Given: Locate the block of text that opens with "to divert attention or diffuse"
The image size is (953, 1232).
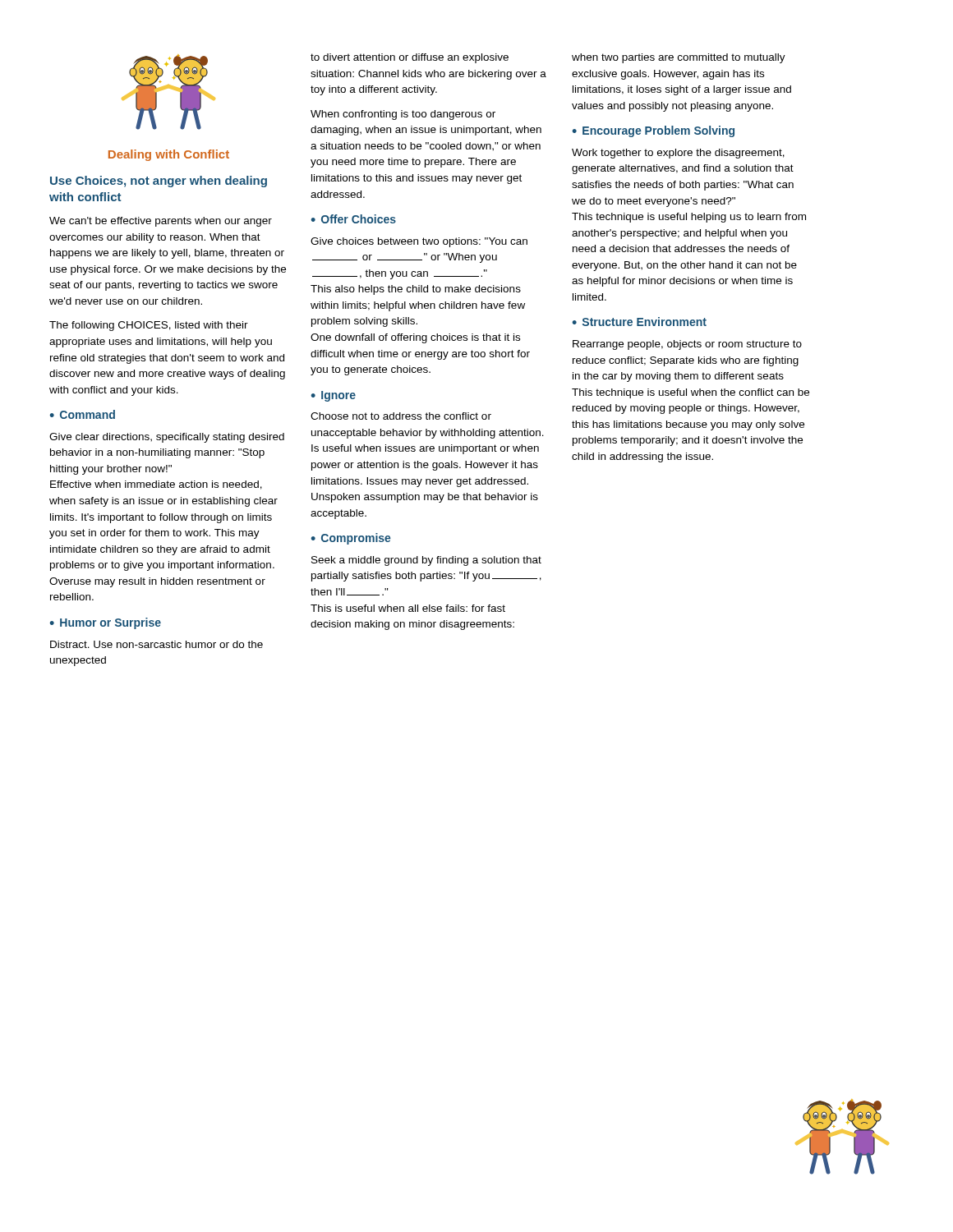Looking at the screenshot, I should 430,126.
